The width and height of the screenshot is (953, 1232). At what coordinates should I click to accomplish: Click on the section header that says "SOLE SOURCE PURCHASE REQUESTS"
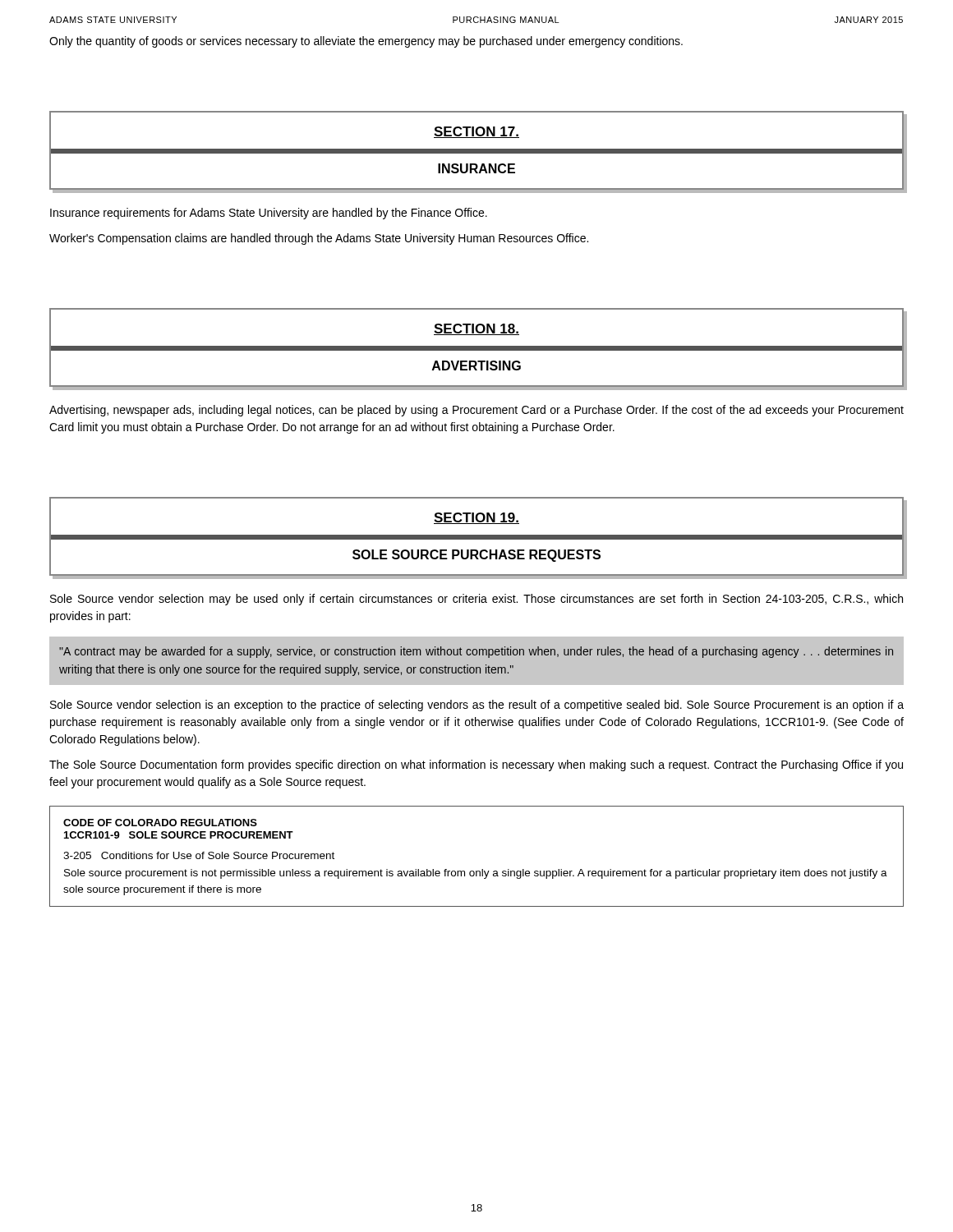click(476, 555)
